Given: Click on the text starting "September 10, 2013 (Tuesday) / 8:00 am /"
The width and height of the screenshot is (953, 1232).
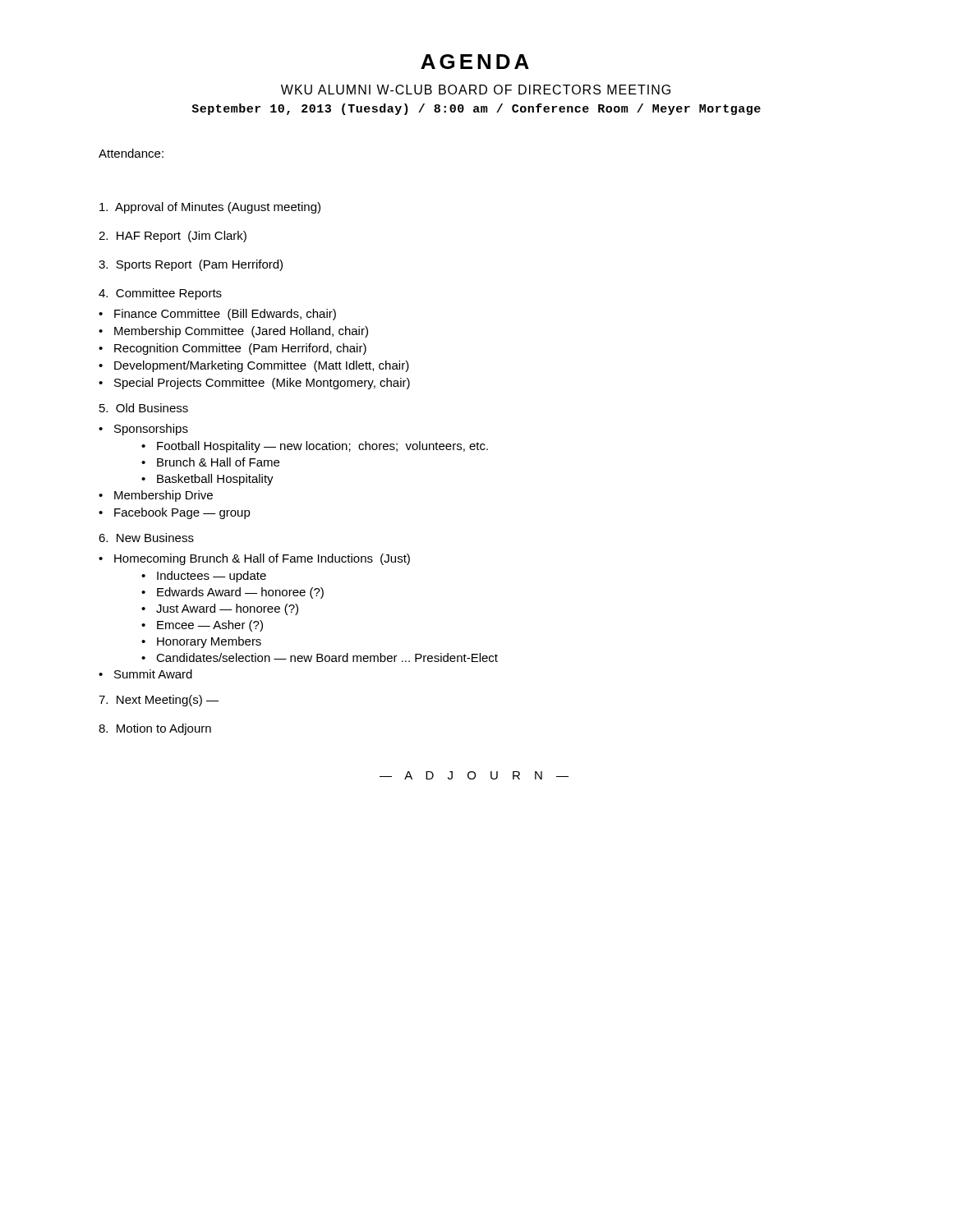Looking at the screenshot, I should (x=476, y=110).
